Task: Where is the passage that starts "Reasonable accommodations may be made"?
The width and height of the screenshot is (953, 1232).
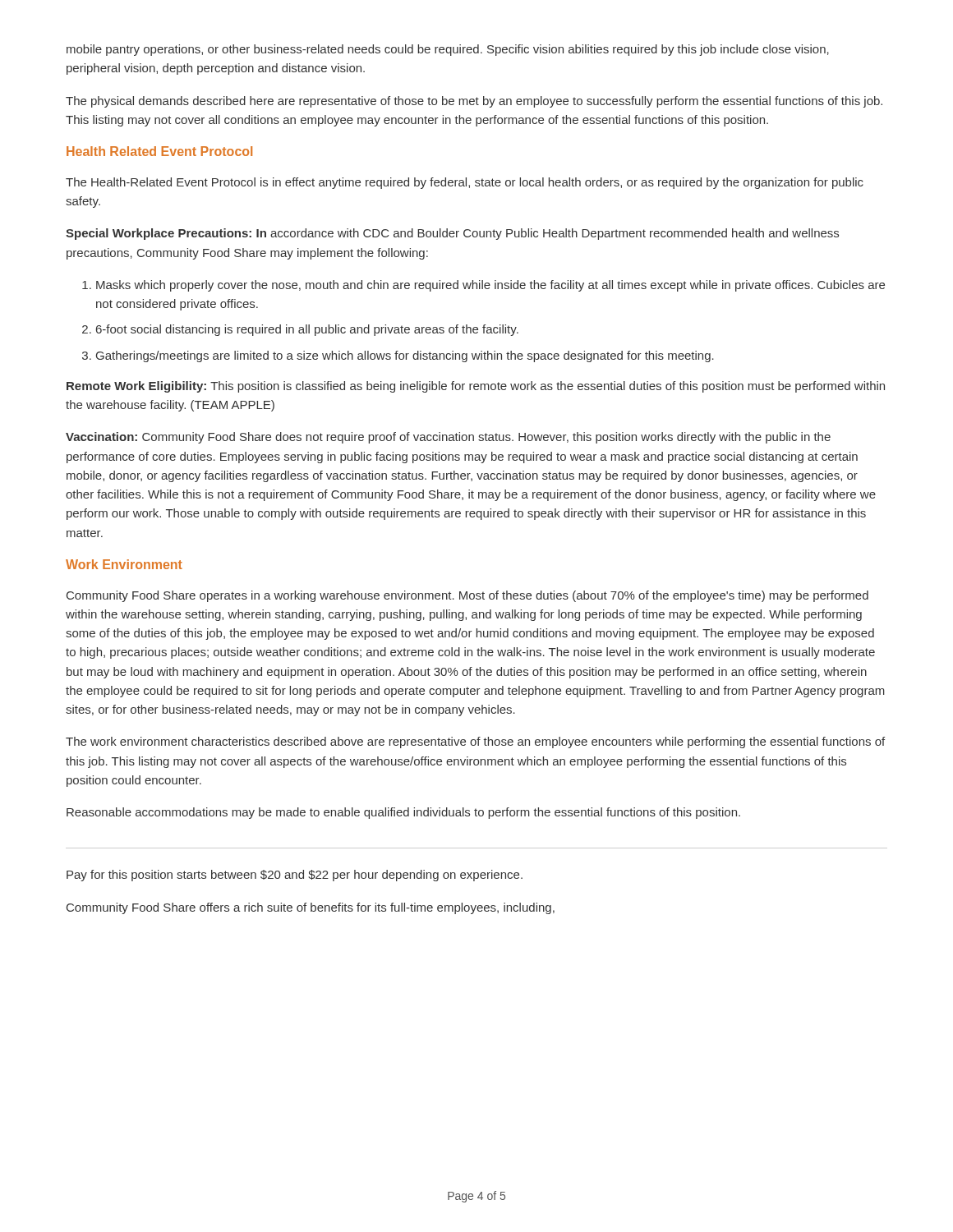Action: point(476,812)
